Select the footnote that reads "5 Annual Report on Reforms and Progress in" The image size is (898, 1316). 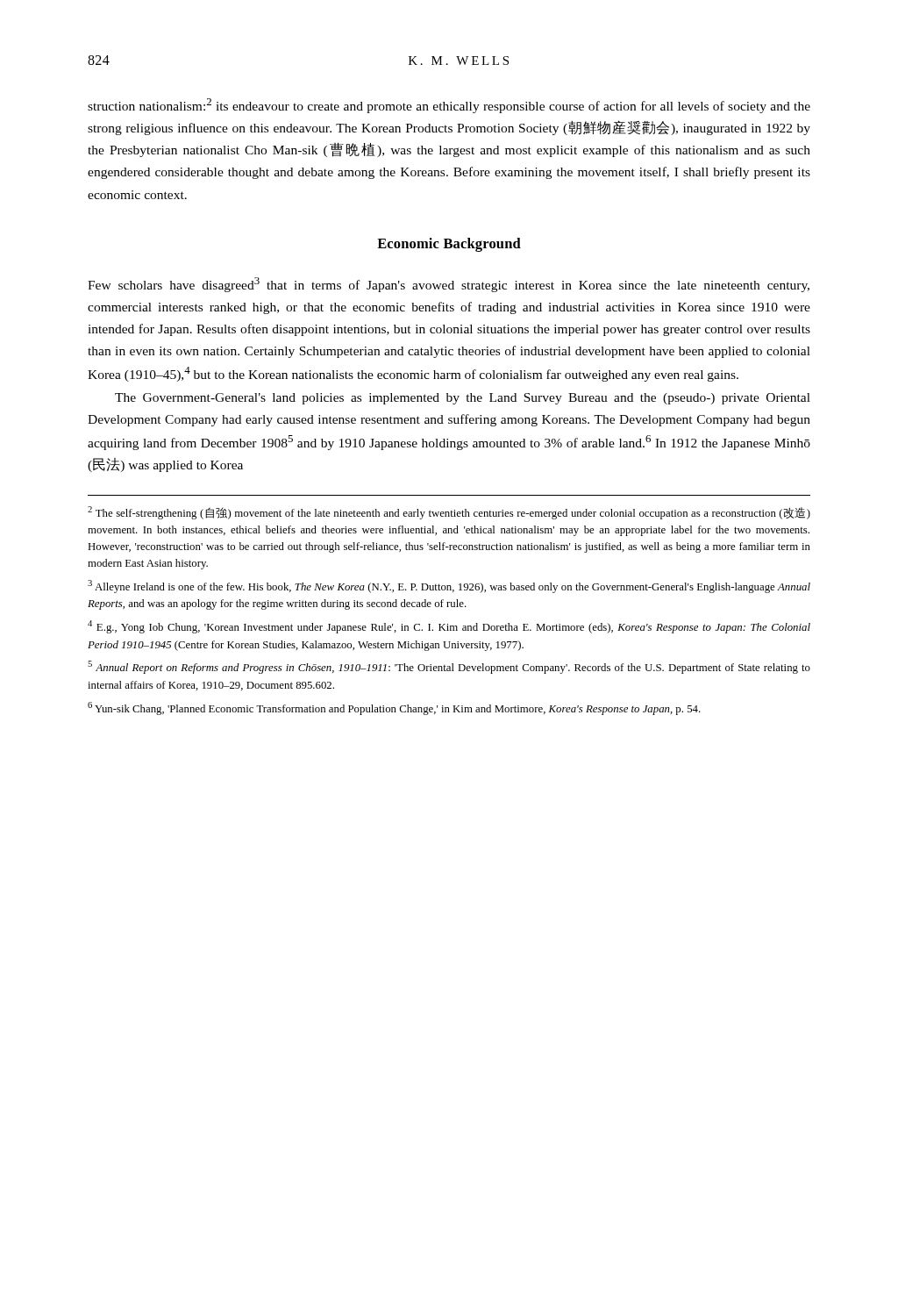pyautogui.click(x=449, y=675)
